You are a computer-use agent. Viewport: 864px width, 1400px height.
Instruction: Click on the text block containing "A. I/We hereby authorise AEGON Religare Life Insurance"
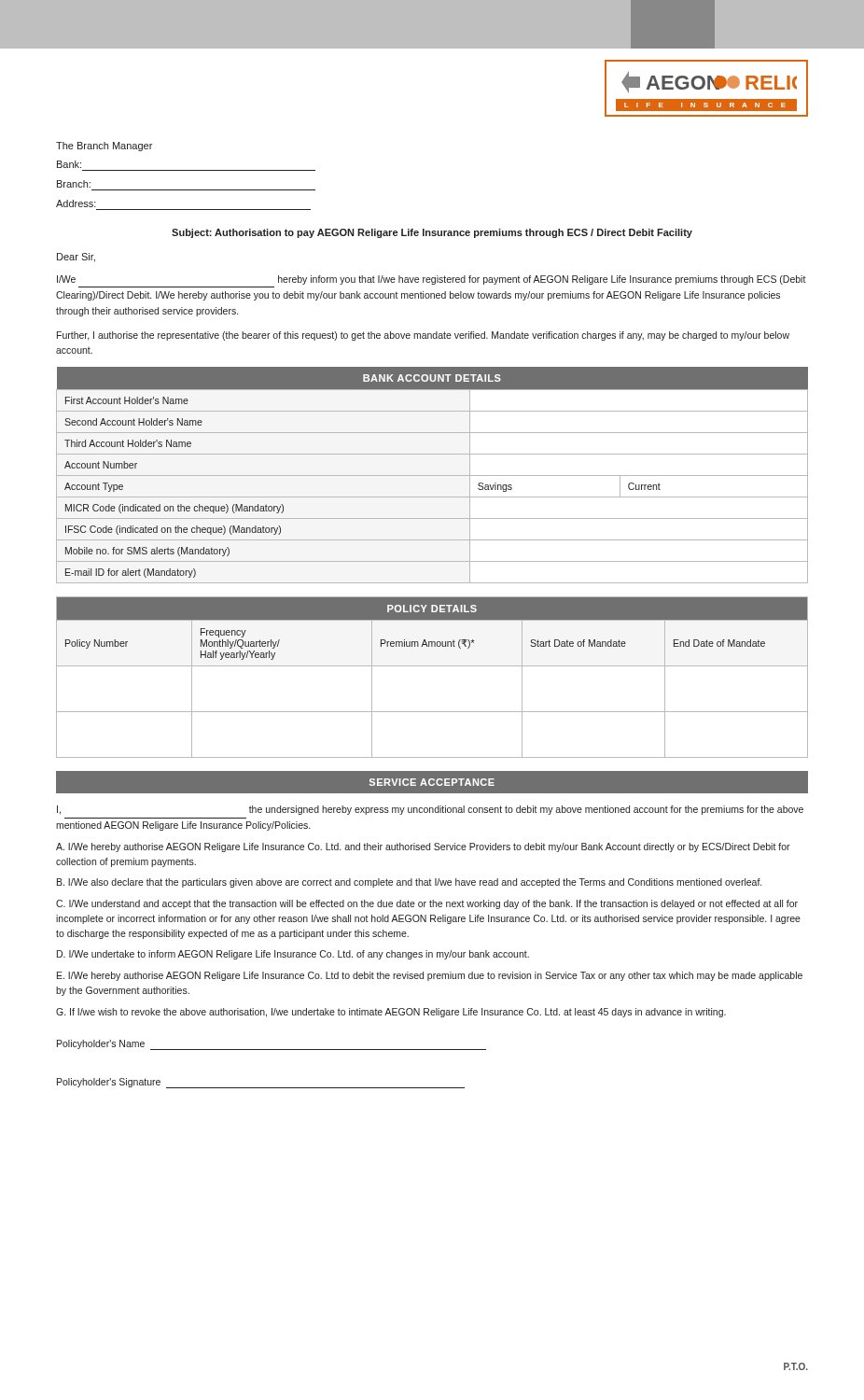click(423, 854)
